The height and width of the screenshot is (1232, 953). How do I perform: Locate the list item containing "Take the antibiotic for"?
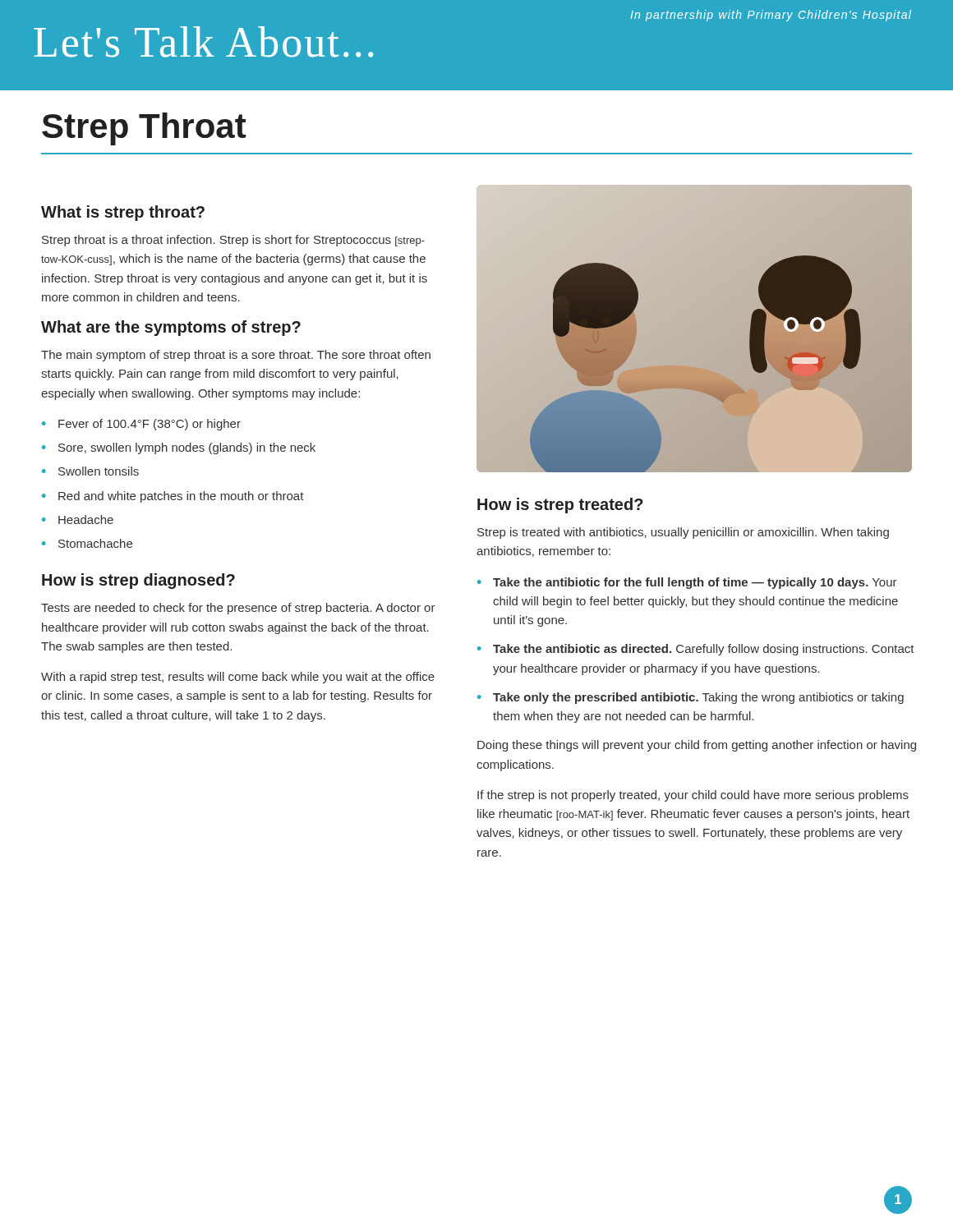coord(696,601)
